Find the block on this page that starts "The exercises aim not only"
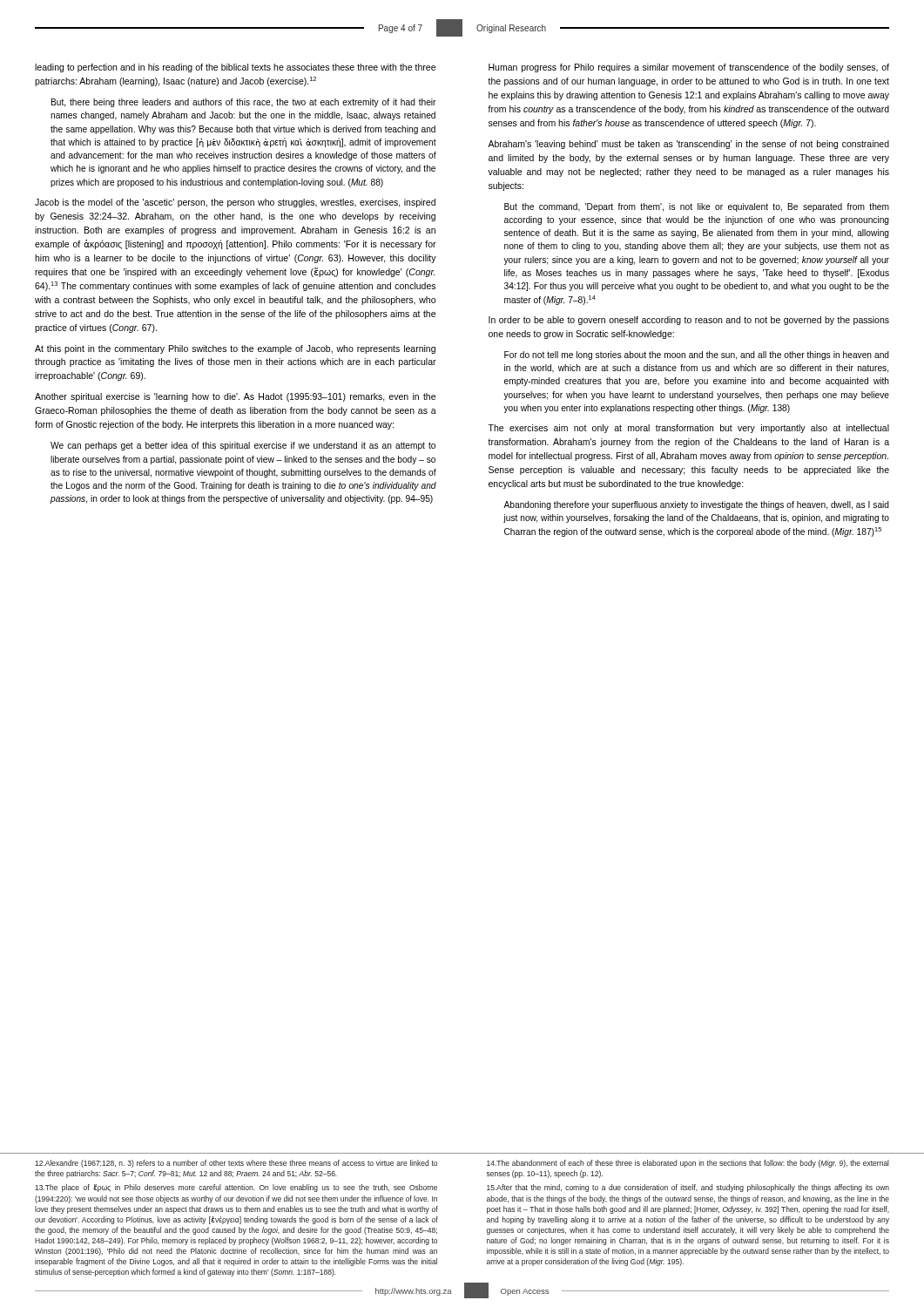 tap(689, 456)
